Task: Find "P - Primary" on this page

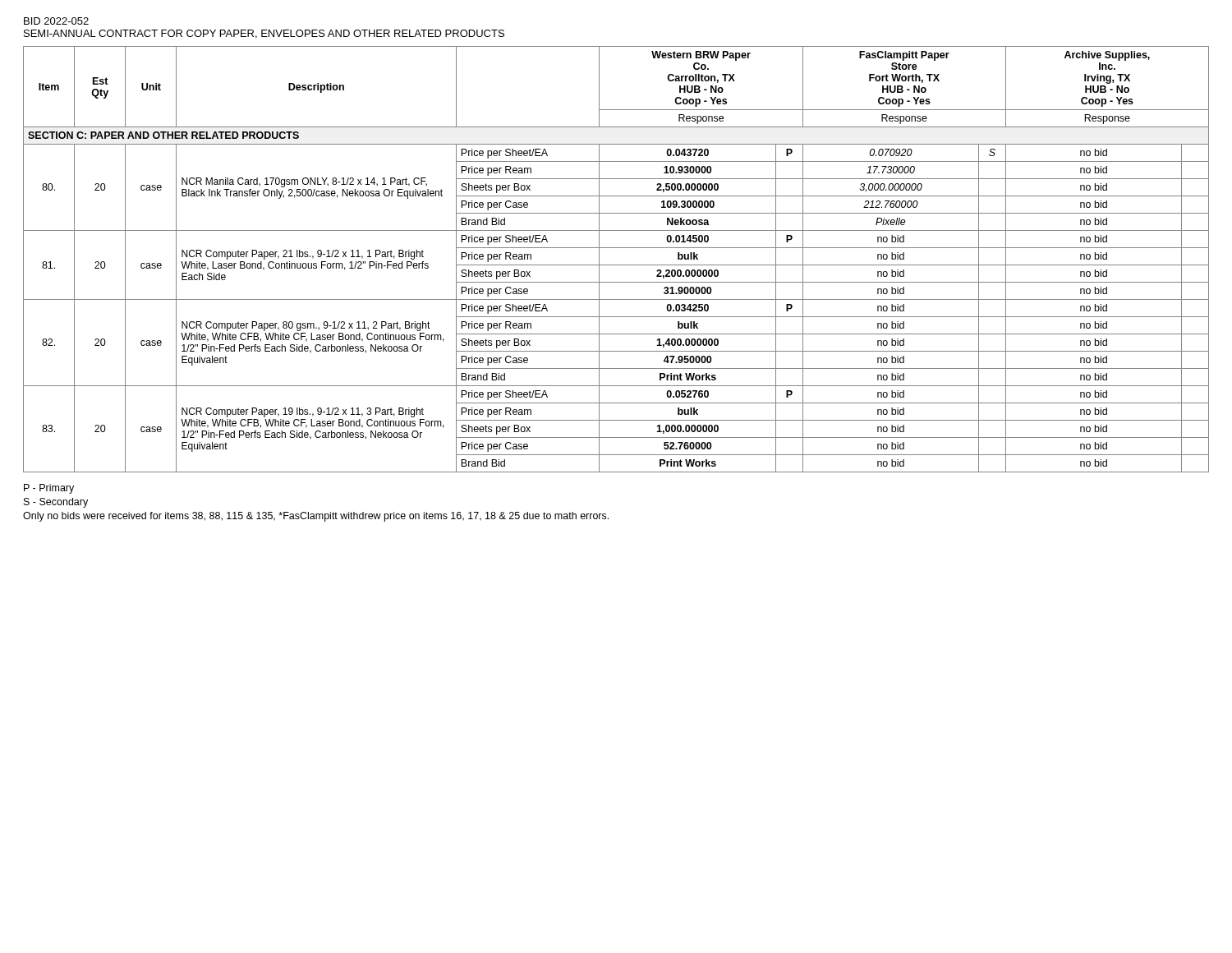Action: 49,488
